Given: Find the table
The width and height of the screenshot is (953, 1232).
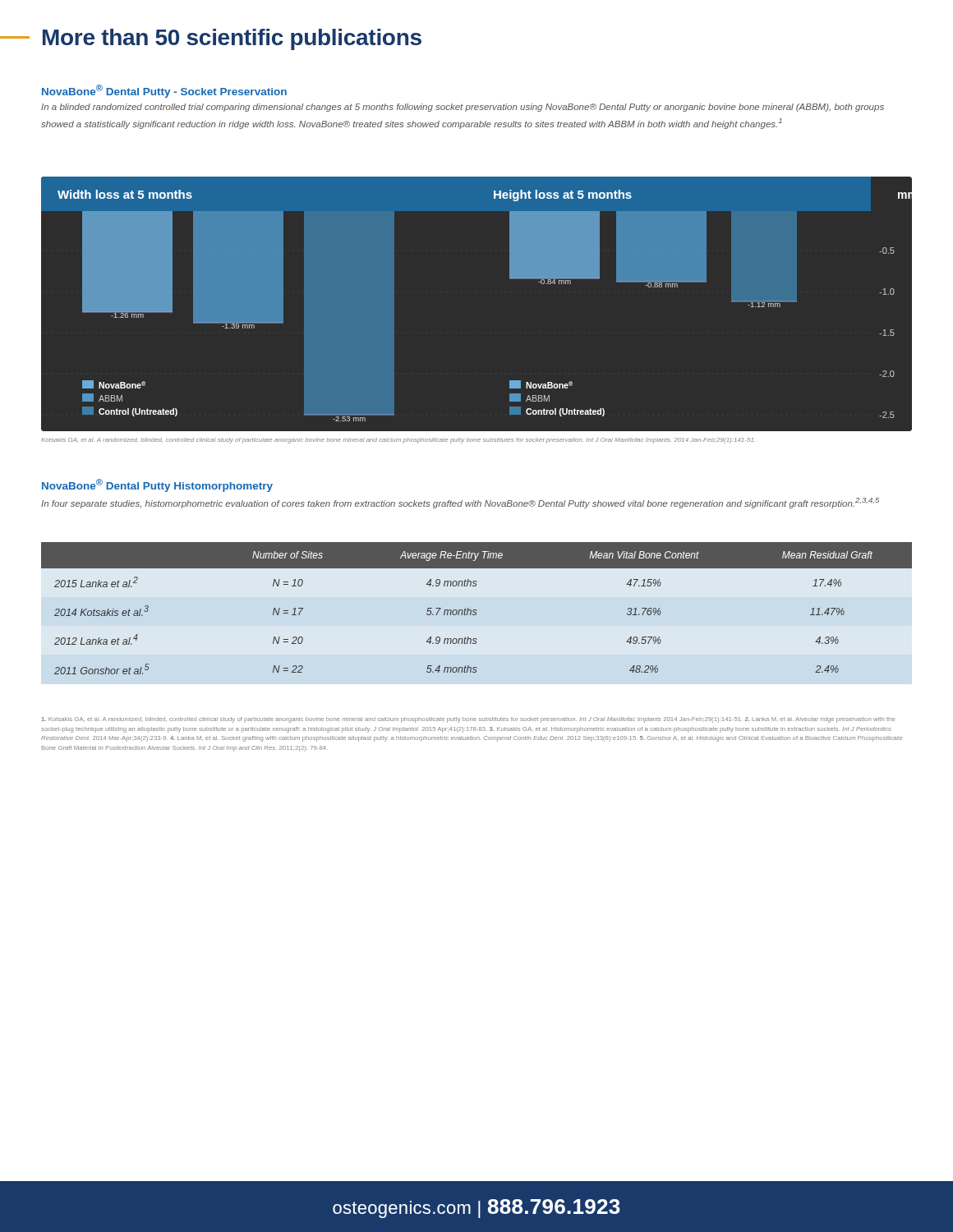Looking at the screenshot, I should click(x=476, y=613).
